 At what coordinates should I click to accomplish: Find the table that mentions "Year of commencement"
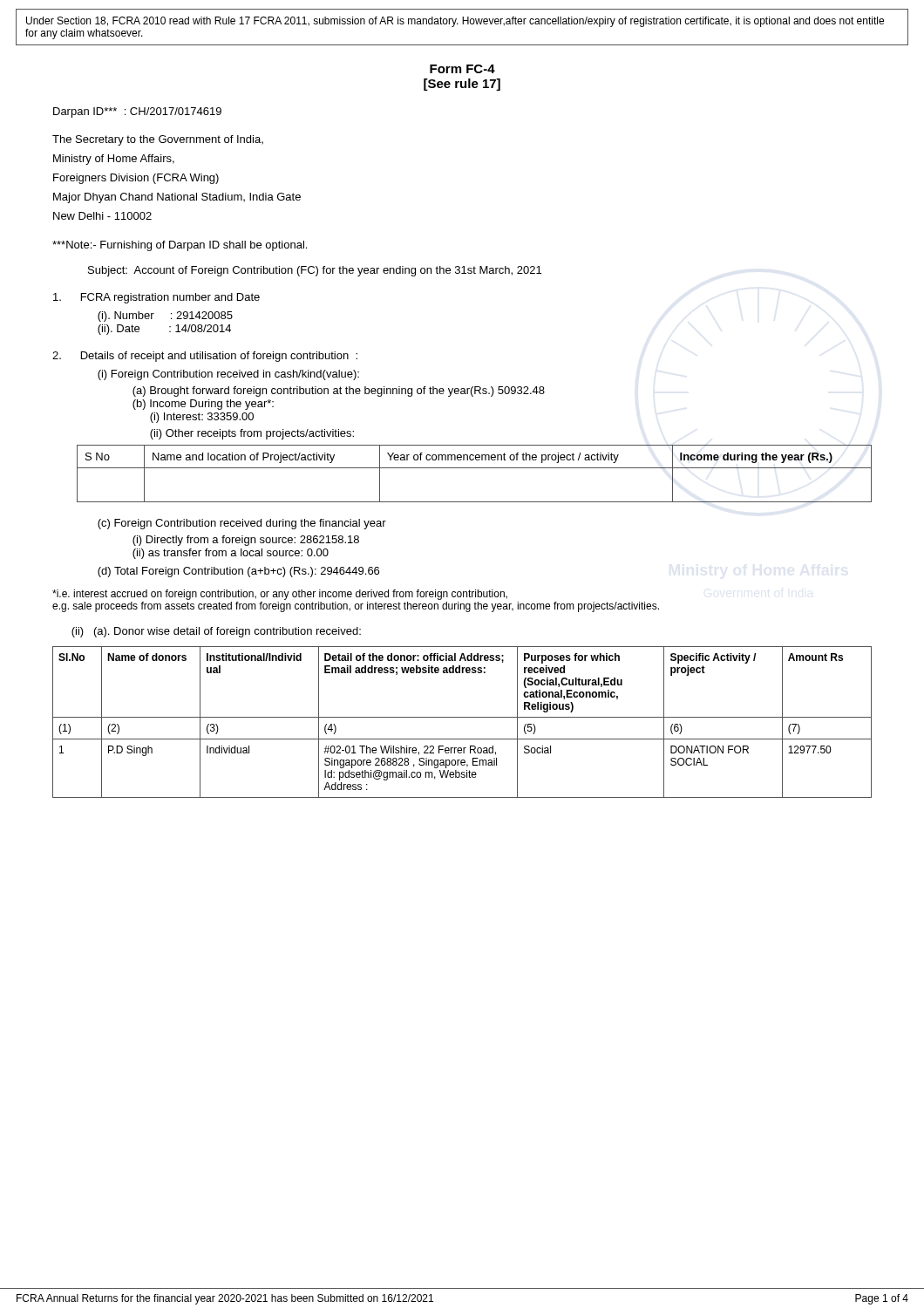474,474
